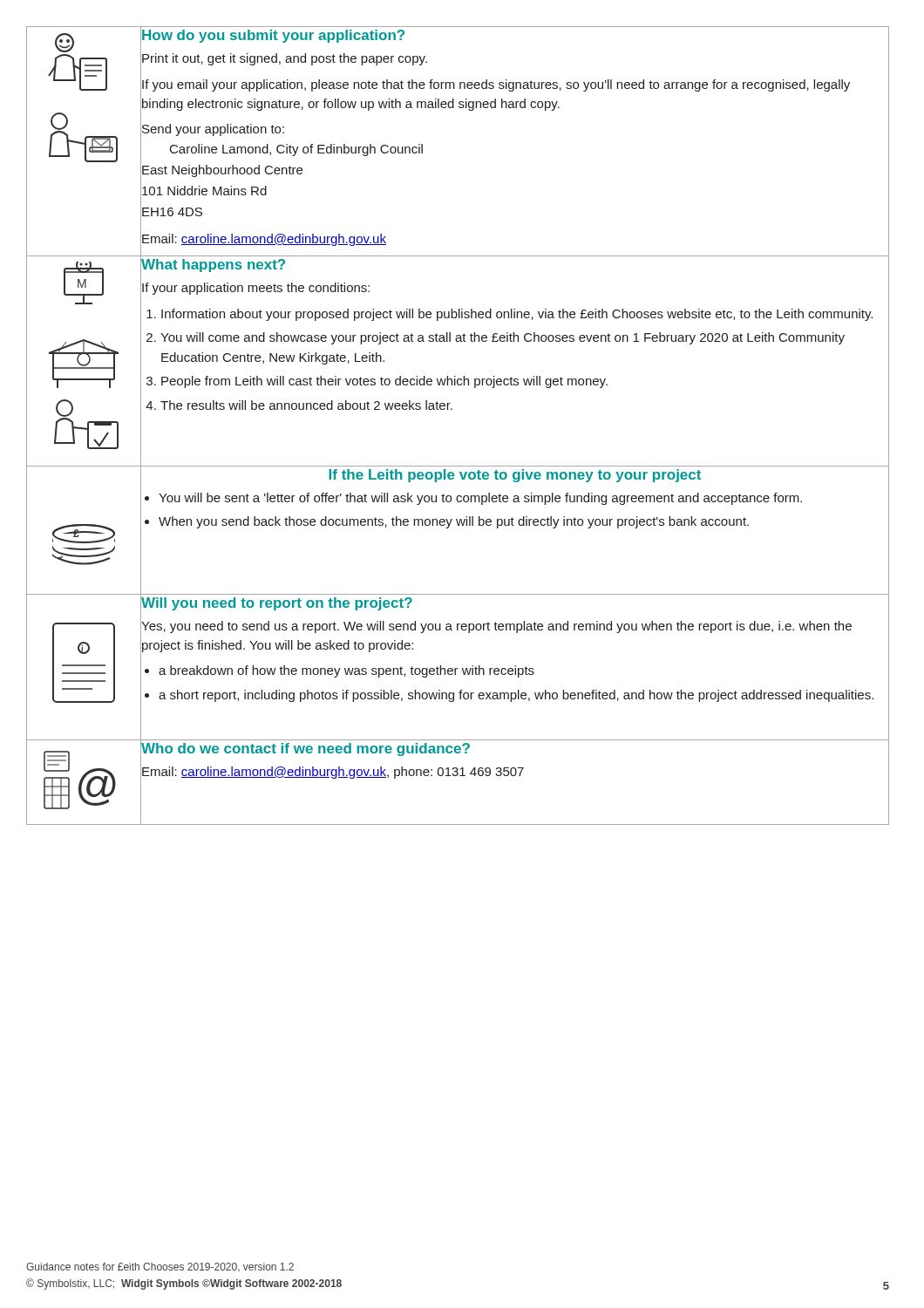The width and height of the screenshot is (924, 1308).
Task: Locate the region starting "Will you need to"
Action: point(277,603)
